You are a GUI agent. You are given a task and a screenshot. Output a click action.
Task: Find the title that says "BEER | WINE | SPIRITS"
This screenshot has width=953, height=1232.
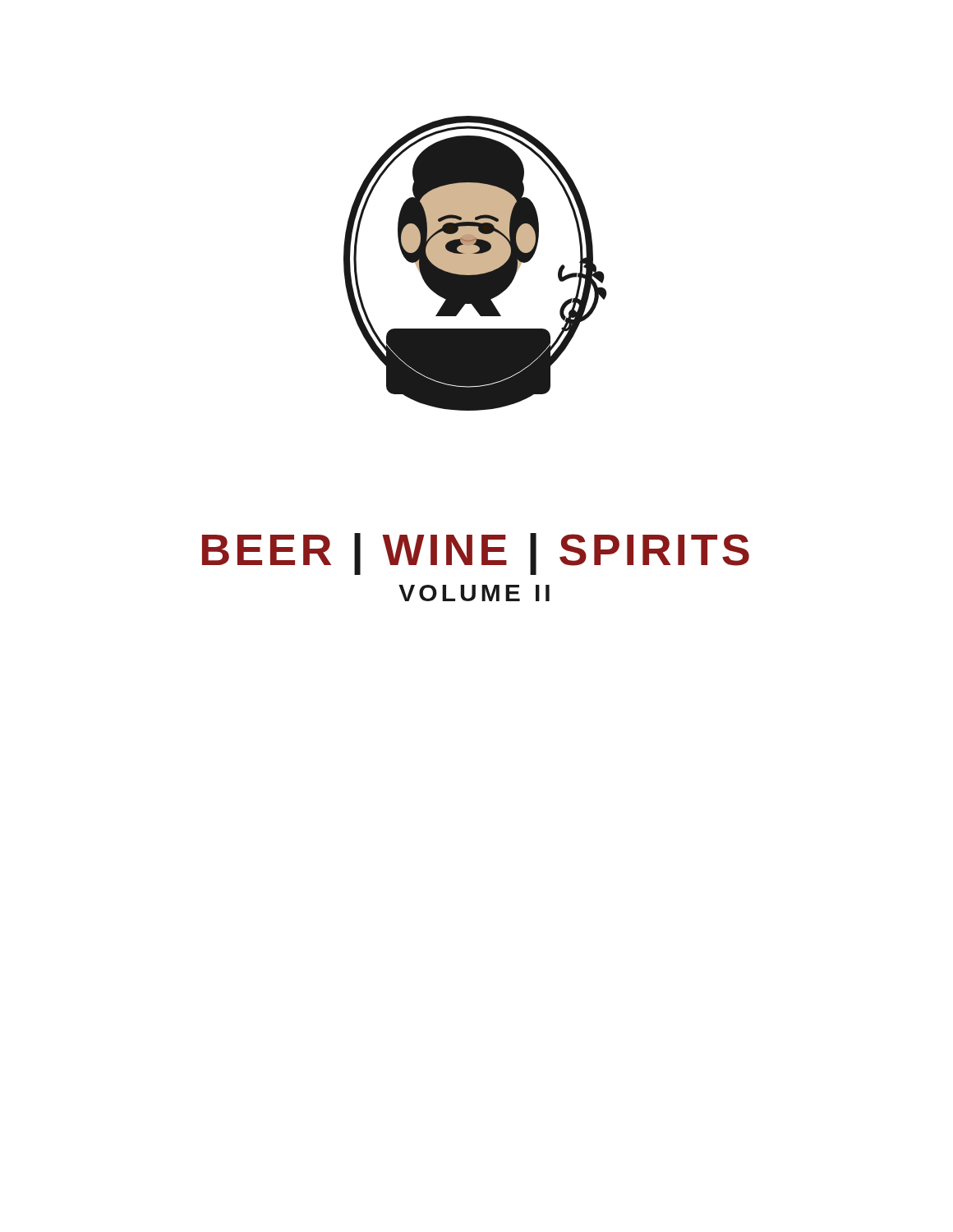(x=476, y=566)
